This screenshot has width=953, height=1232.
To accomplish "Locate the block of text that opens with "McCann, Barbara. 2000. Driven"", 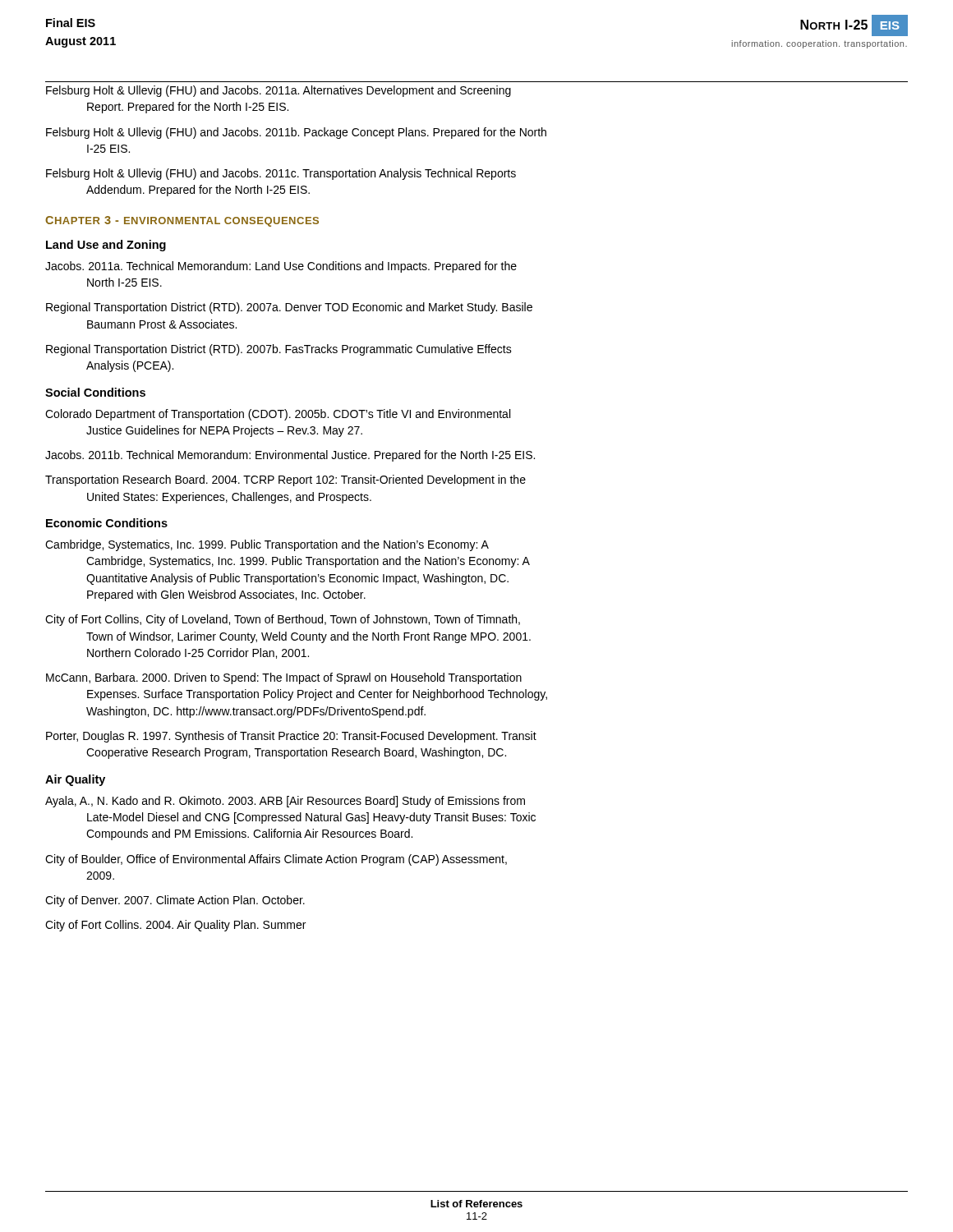I will coord(297,695).
